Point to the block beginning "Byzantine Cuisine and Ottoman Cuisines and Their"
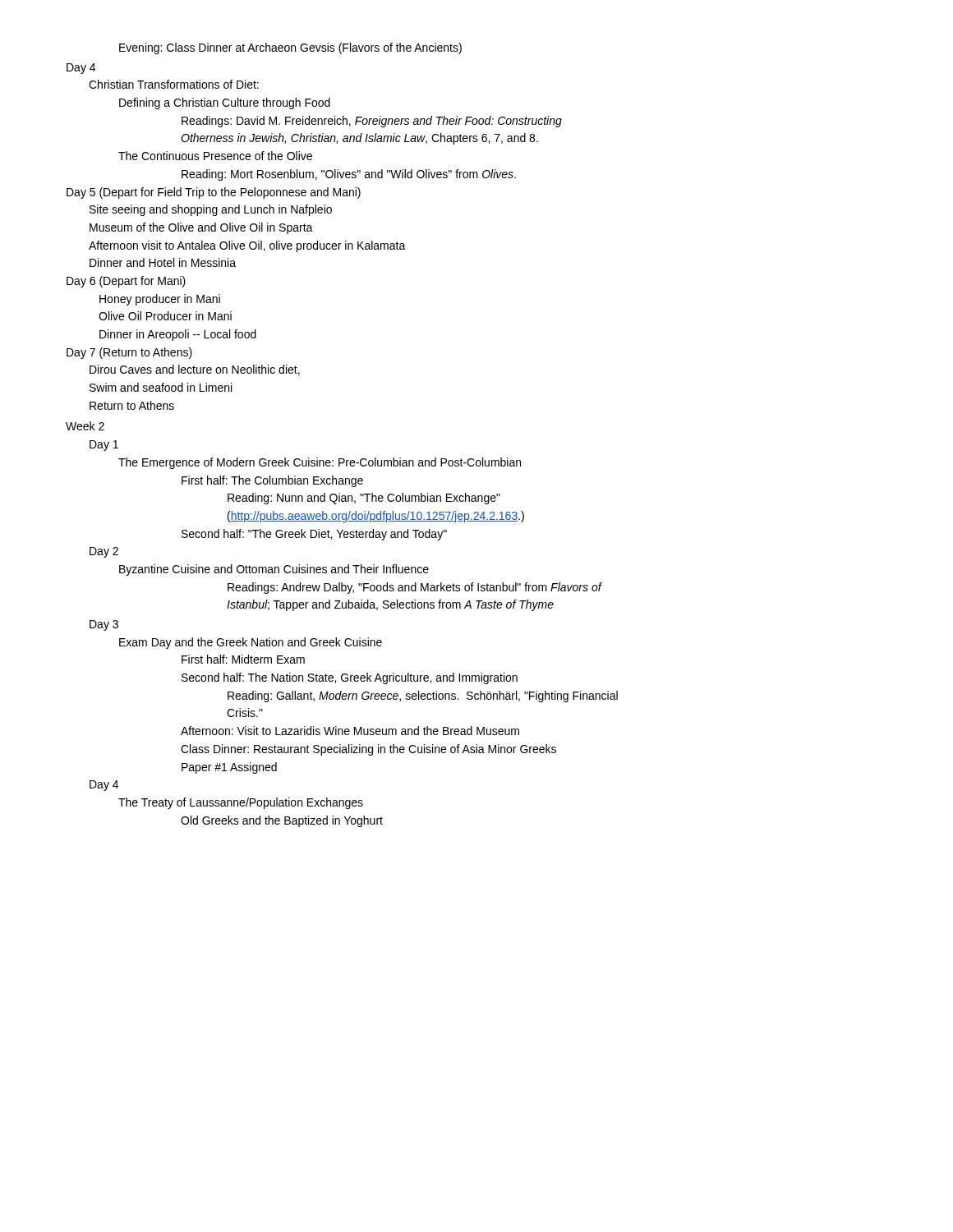Viewport: 953px width, 1232px height. click(x=274, y=569)
